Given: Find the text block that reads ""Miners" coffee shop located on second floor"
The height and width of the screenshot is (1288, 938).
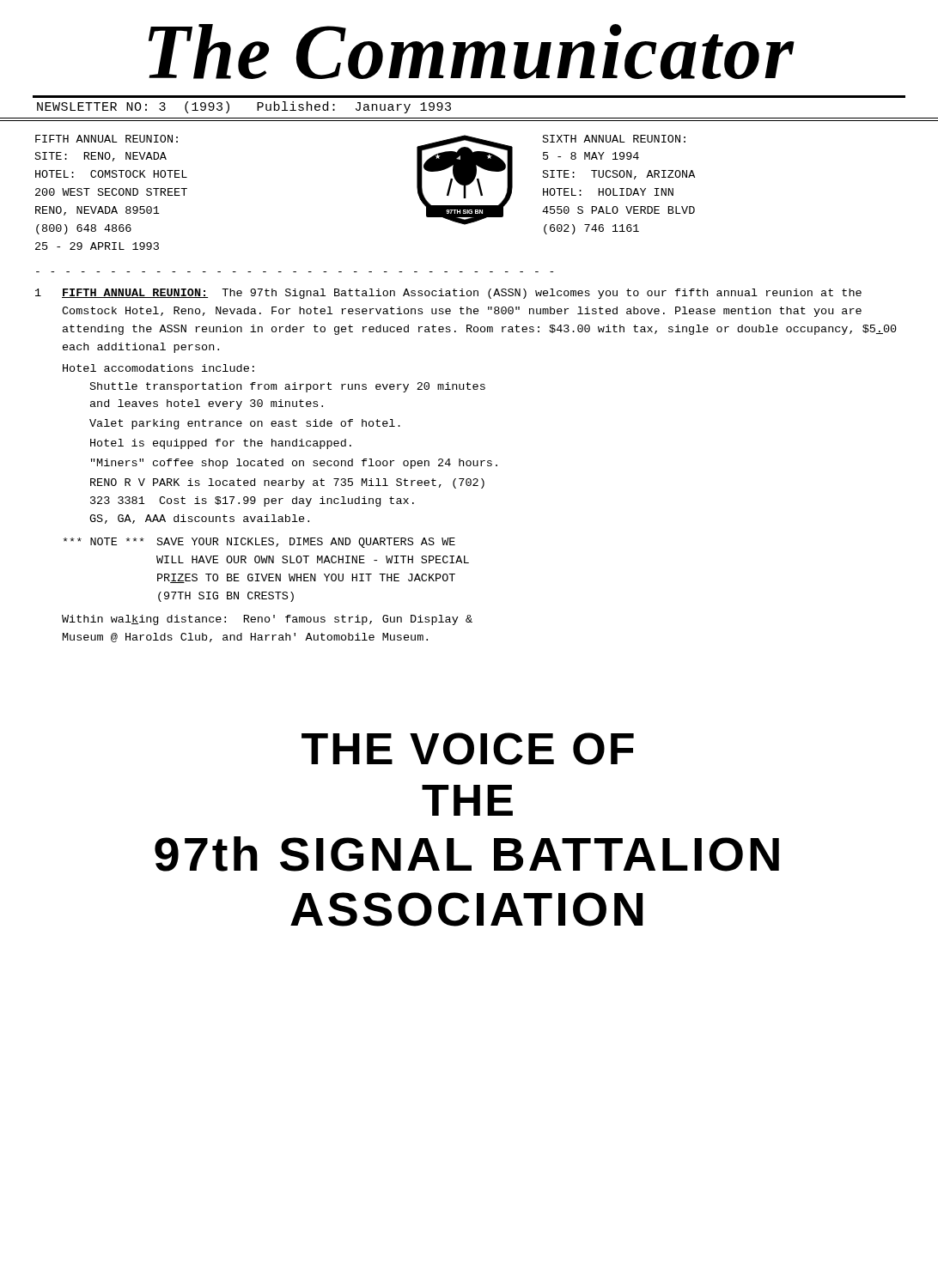Looking at the screenshot, I should [x=295, y=463].
